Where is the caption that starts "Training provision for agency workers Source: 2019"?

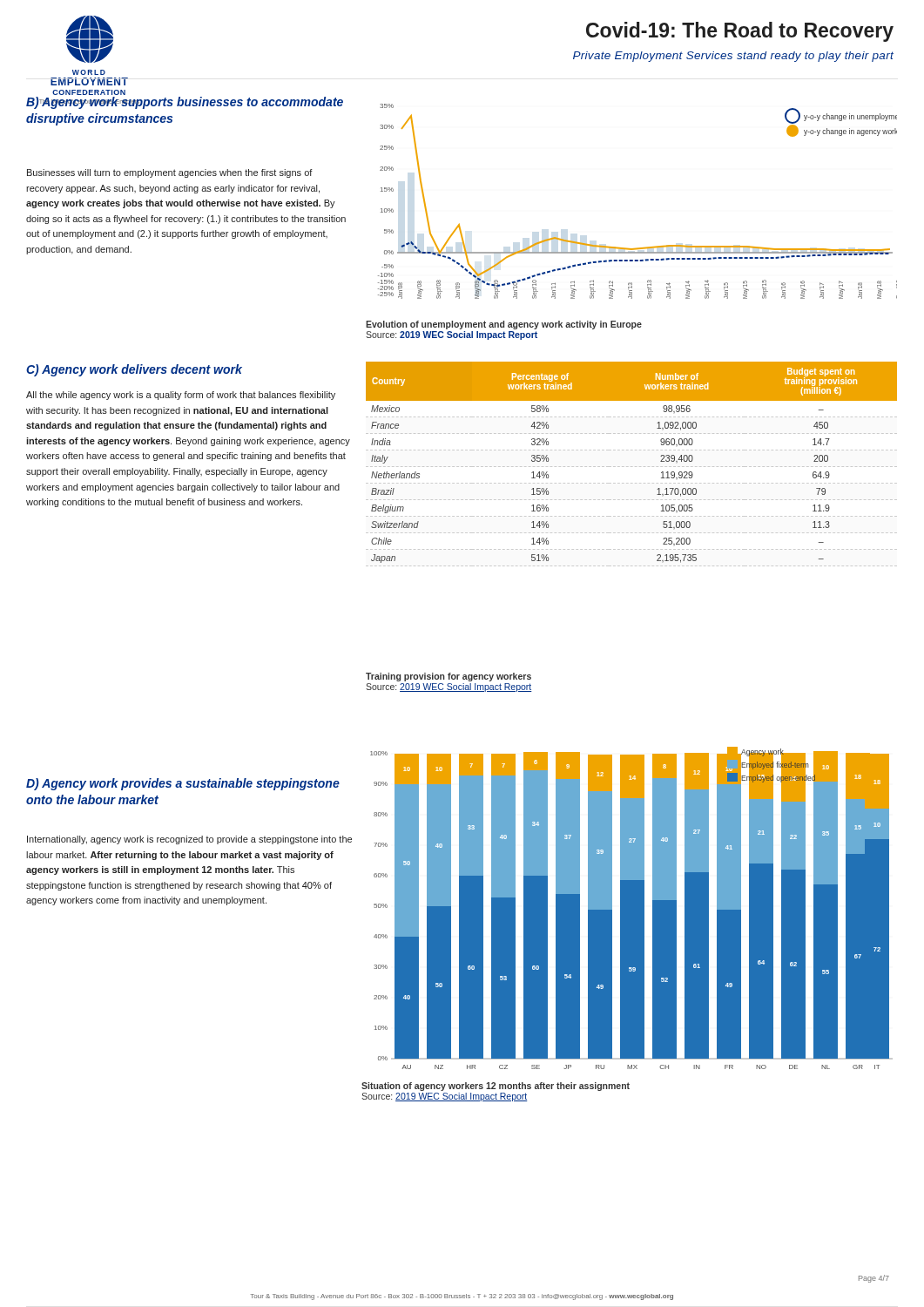pos(449,681)
